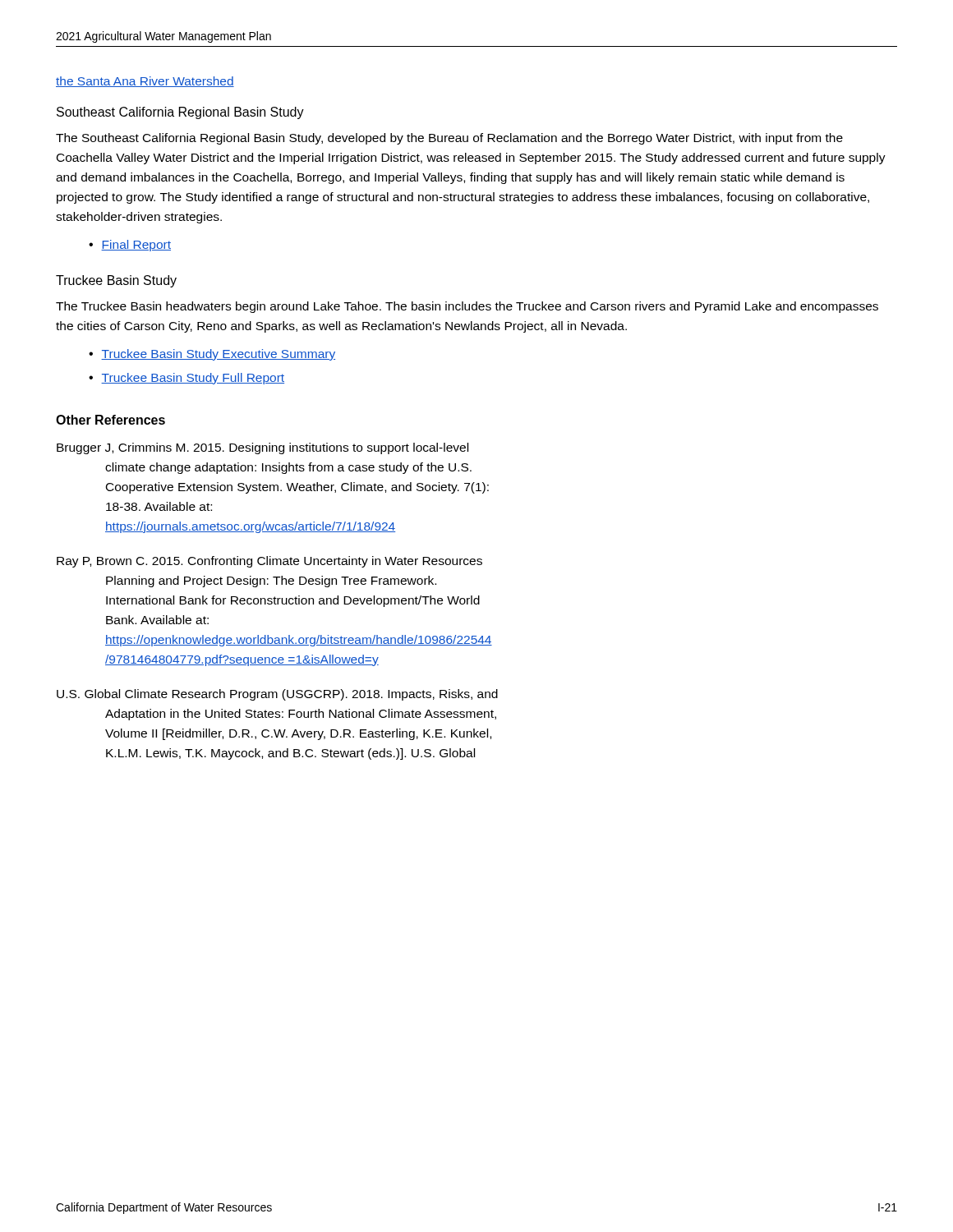The height and width of the screenshot is (1232, 953).
Task: Point to the text starting "The Southeast California Regional Basin"
Action: coord(470,177)
